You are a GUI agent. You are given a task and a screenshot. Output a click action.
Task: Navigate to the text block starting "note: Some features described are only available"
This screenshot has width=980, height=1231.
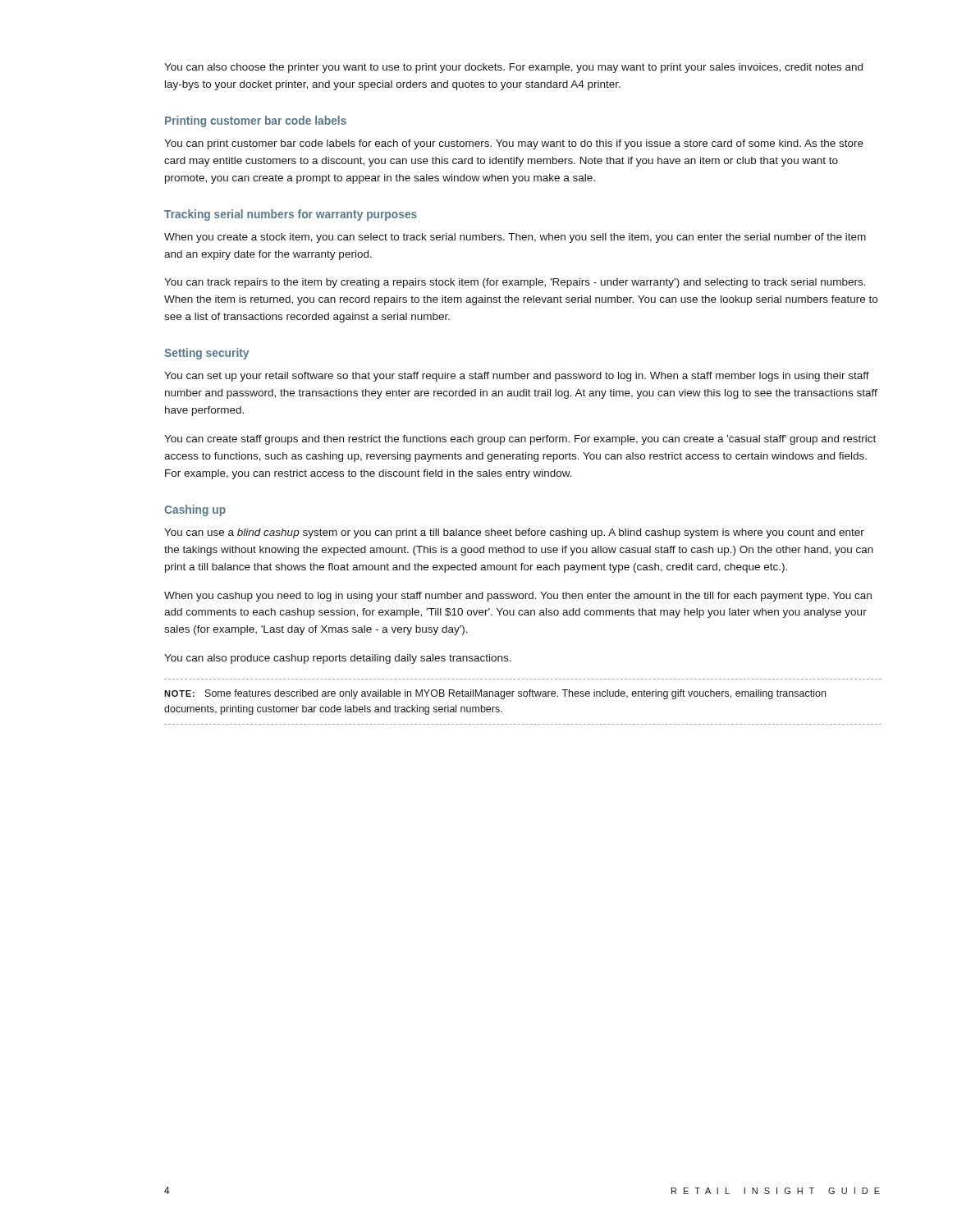495,701
